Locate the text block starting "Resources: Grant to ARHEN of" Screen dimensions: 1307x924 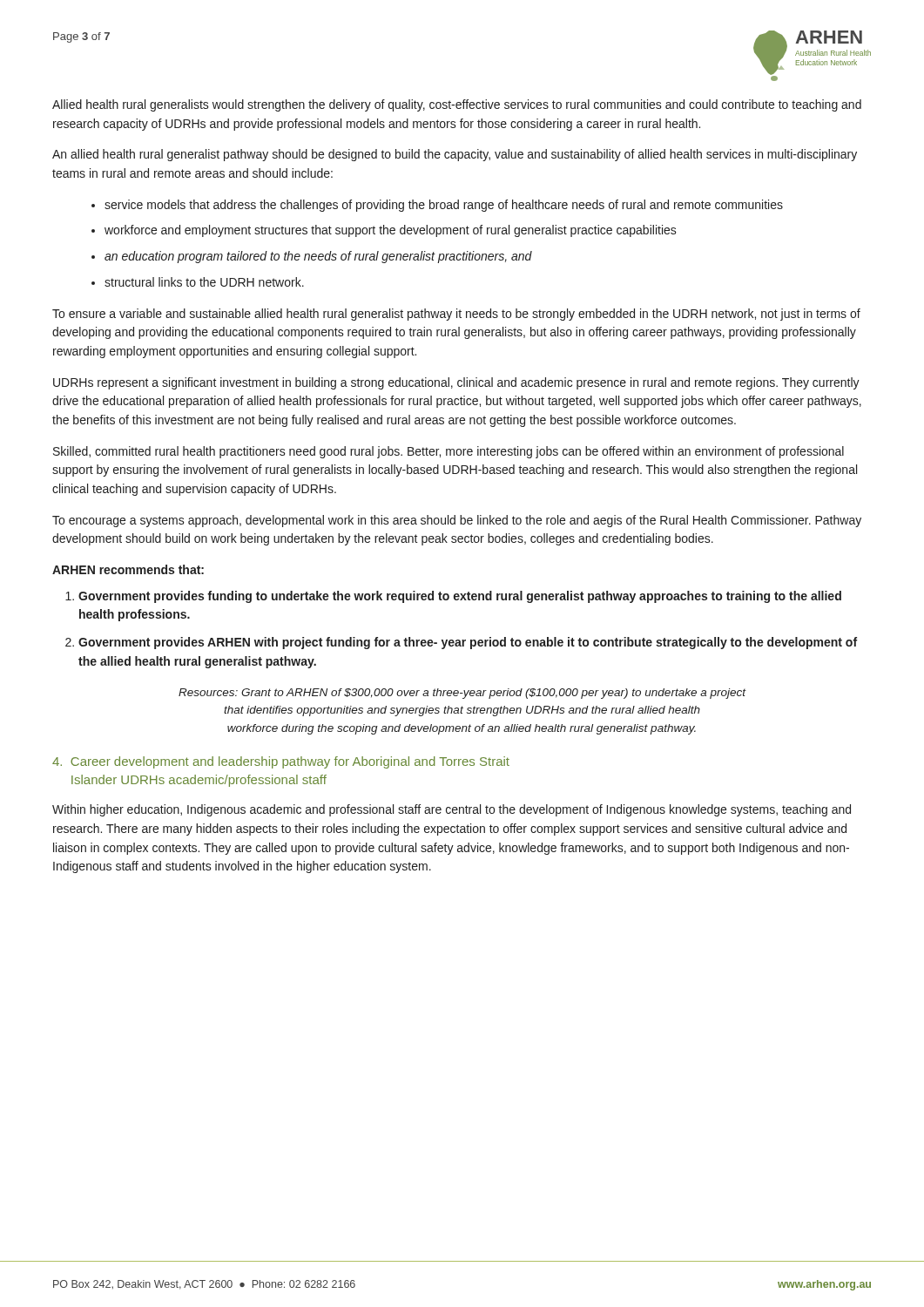pos(462,710)
